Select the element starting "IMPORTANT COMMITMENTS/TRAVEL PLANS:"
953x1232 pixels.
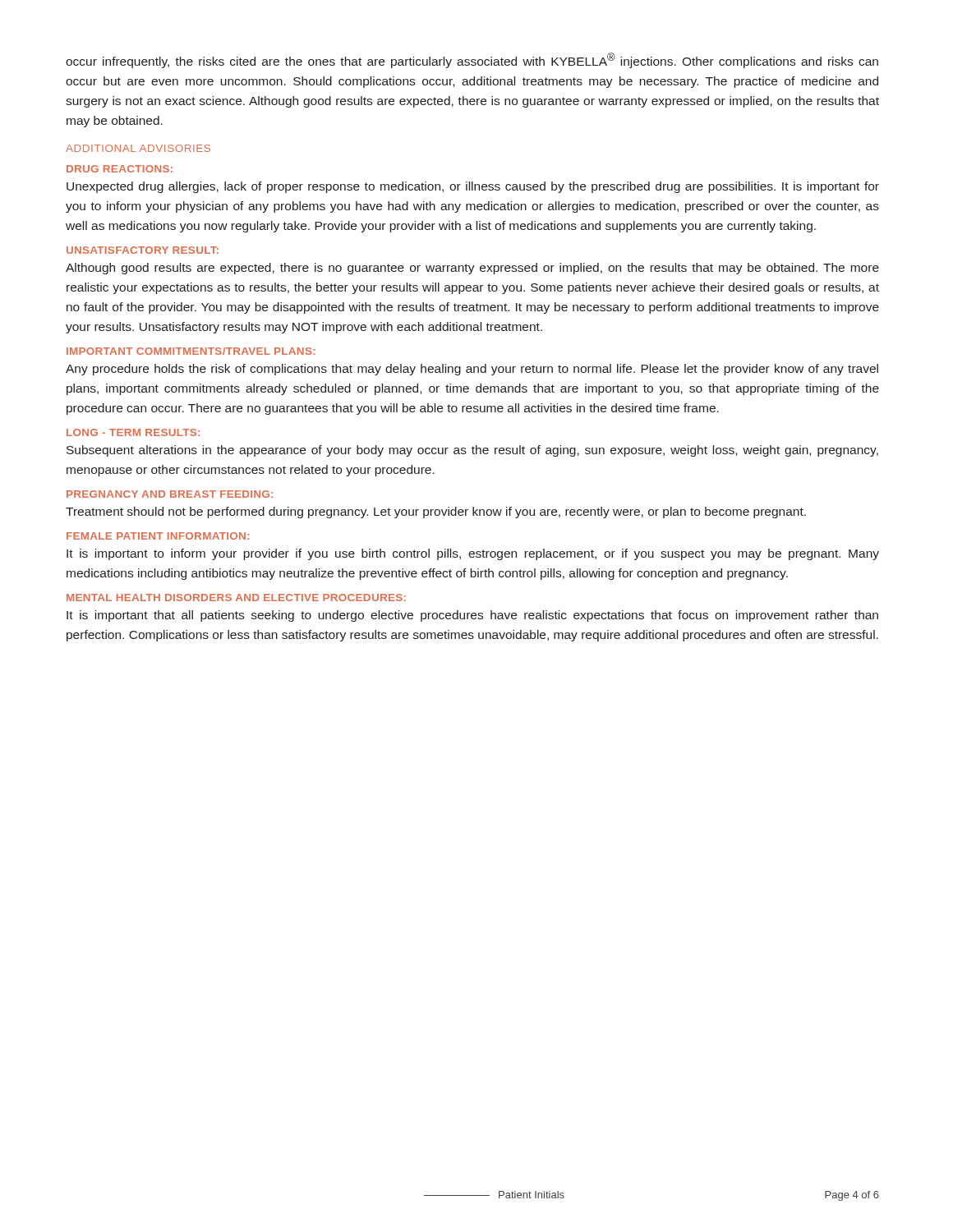point(191,351)
